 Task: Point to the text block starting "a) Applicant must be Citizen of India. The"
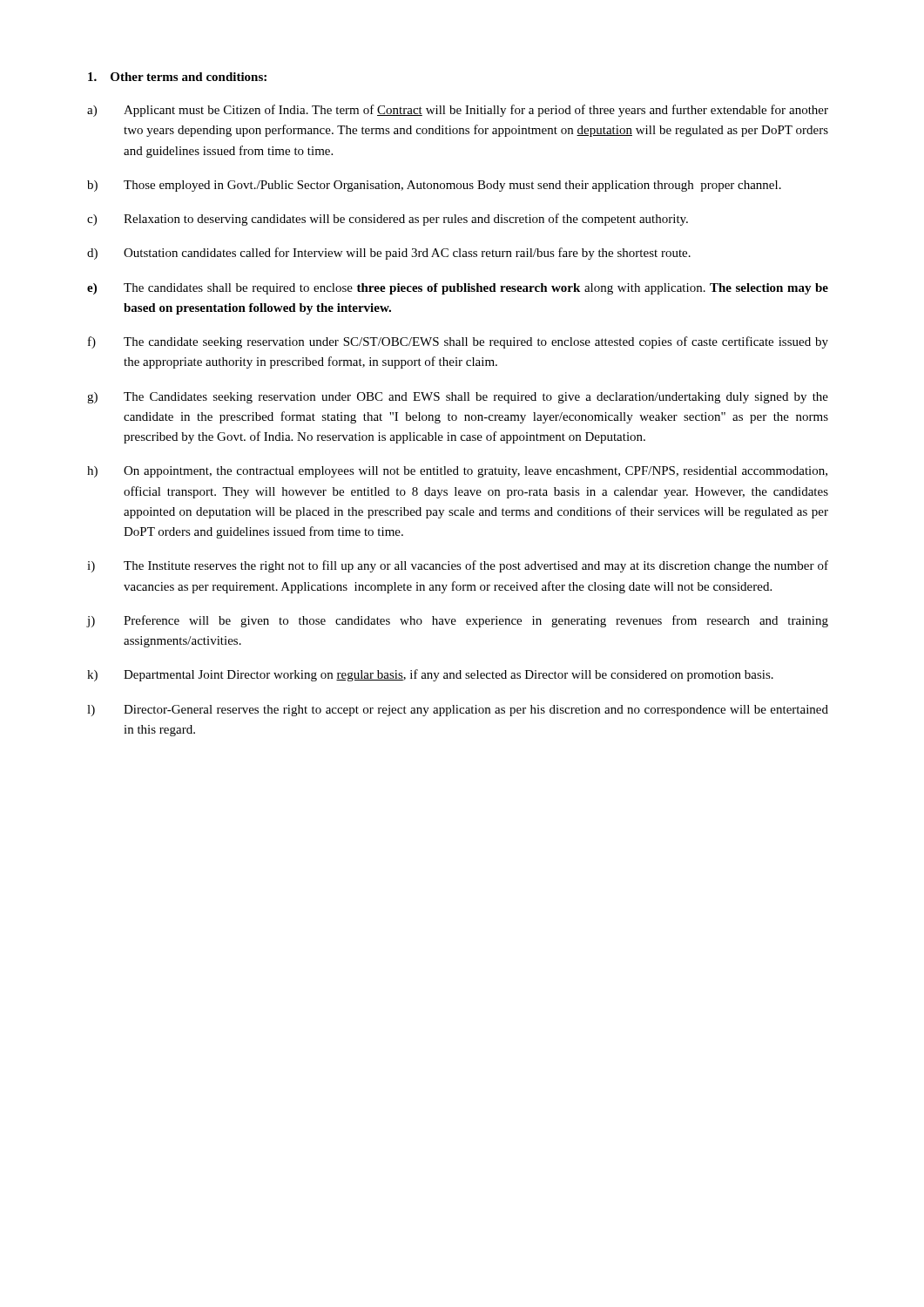pyautogui.click(x=458, y=131)
